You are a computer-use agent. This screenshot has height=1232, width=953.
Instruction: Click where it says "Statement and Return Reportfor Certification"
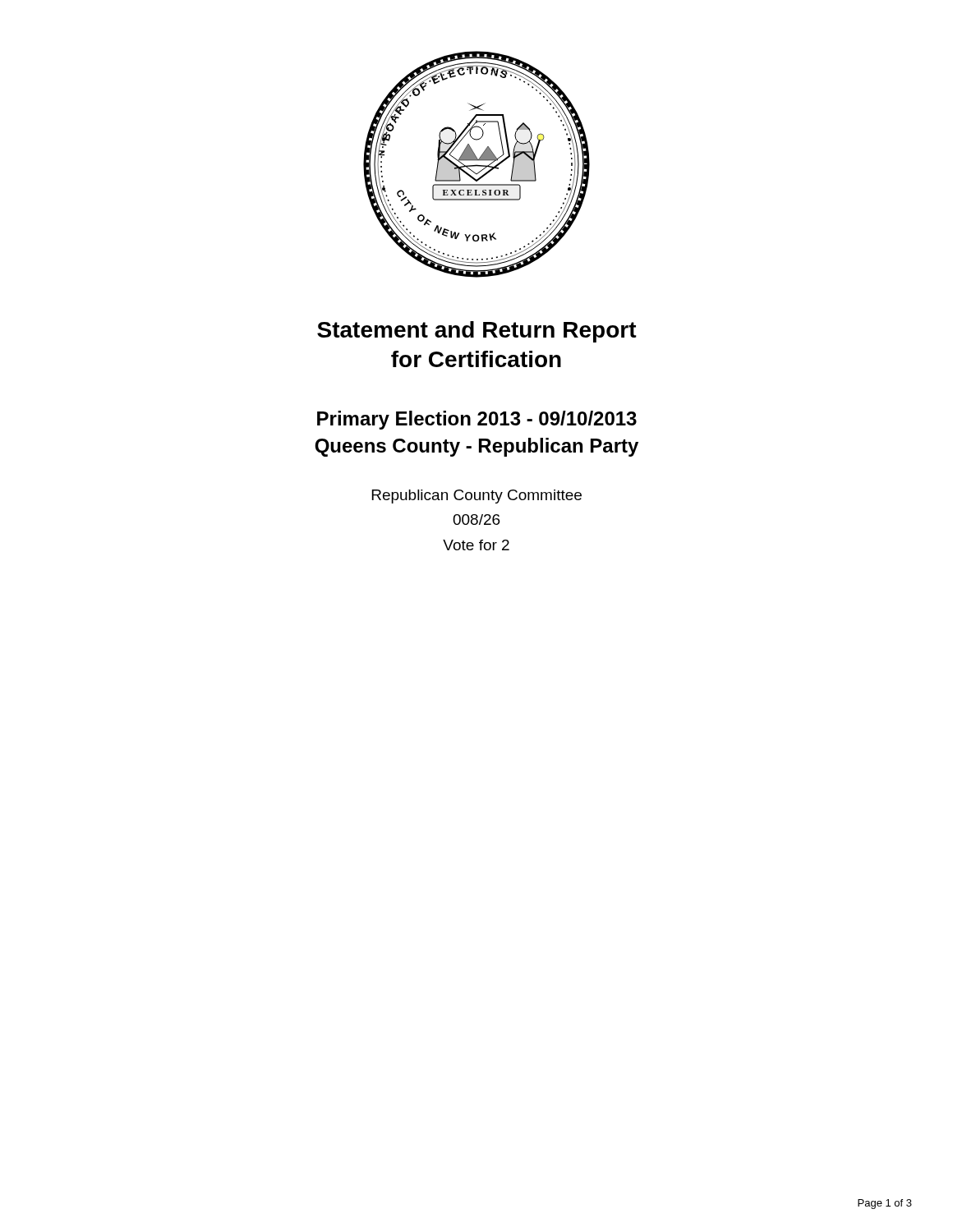coord(476,345)
